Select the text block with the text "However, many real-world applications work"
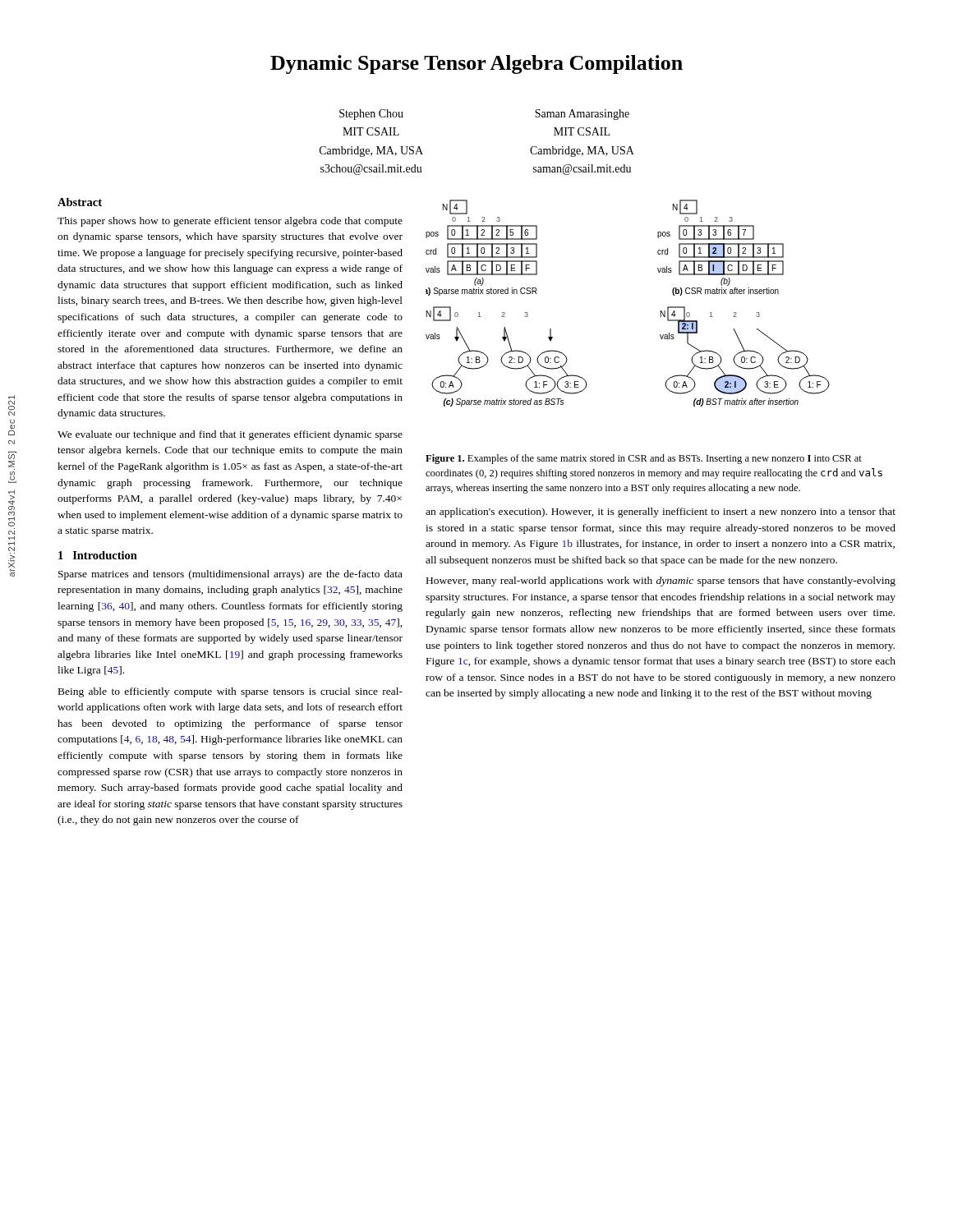953x1232 pixels. [x=661, y=637]
